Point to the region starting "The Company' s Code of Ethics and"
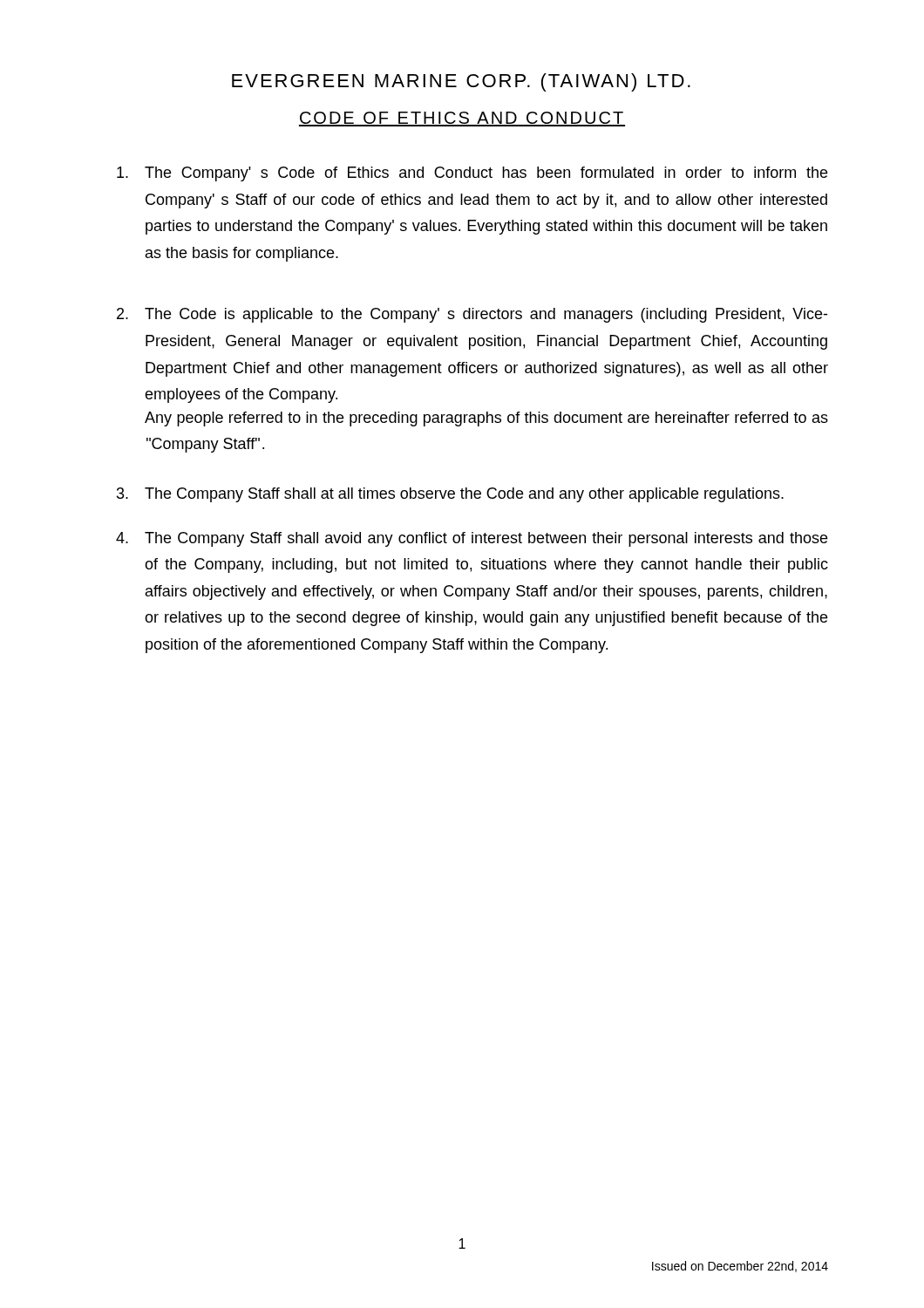 [x=462, y=213]
